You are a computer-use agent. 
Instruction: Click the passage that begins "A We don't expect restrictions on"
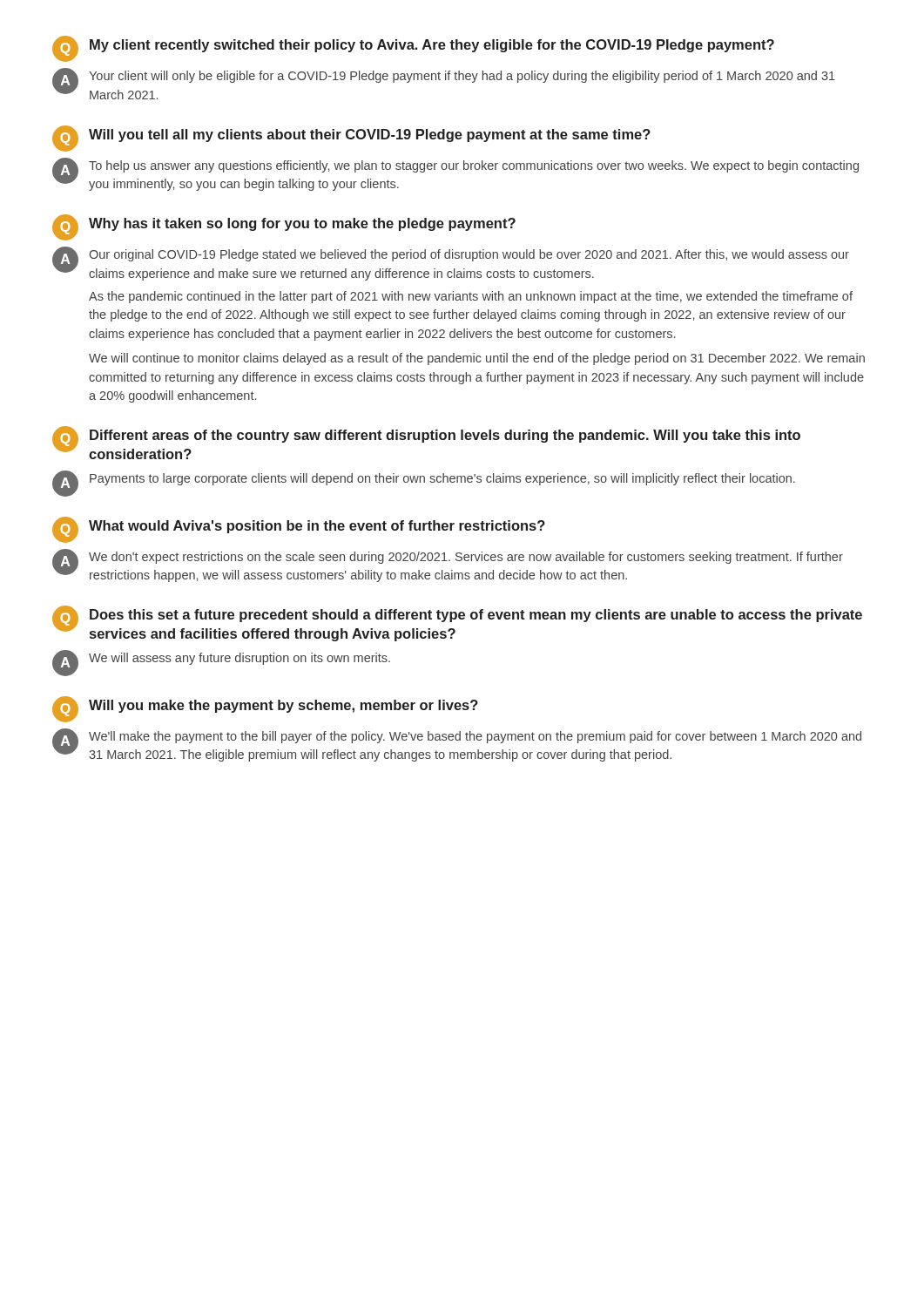pyautogui.click(x=462, y=567)
